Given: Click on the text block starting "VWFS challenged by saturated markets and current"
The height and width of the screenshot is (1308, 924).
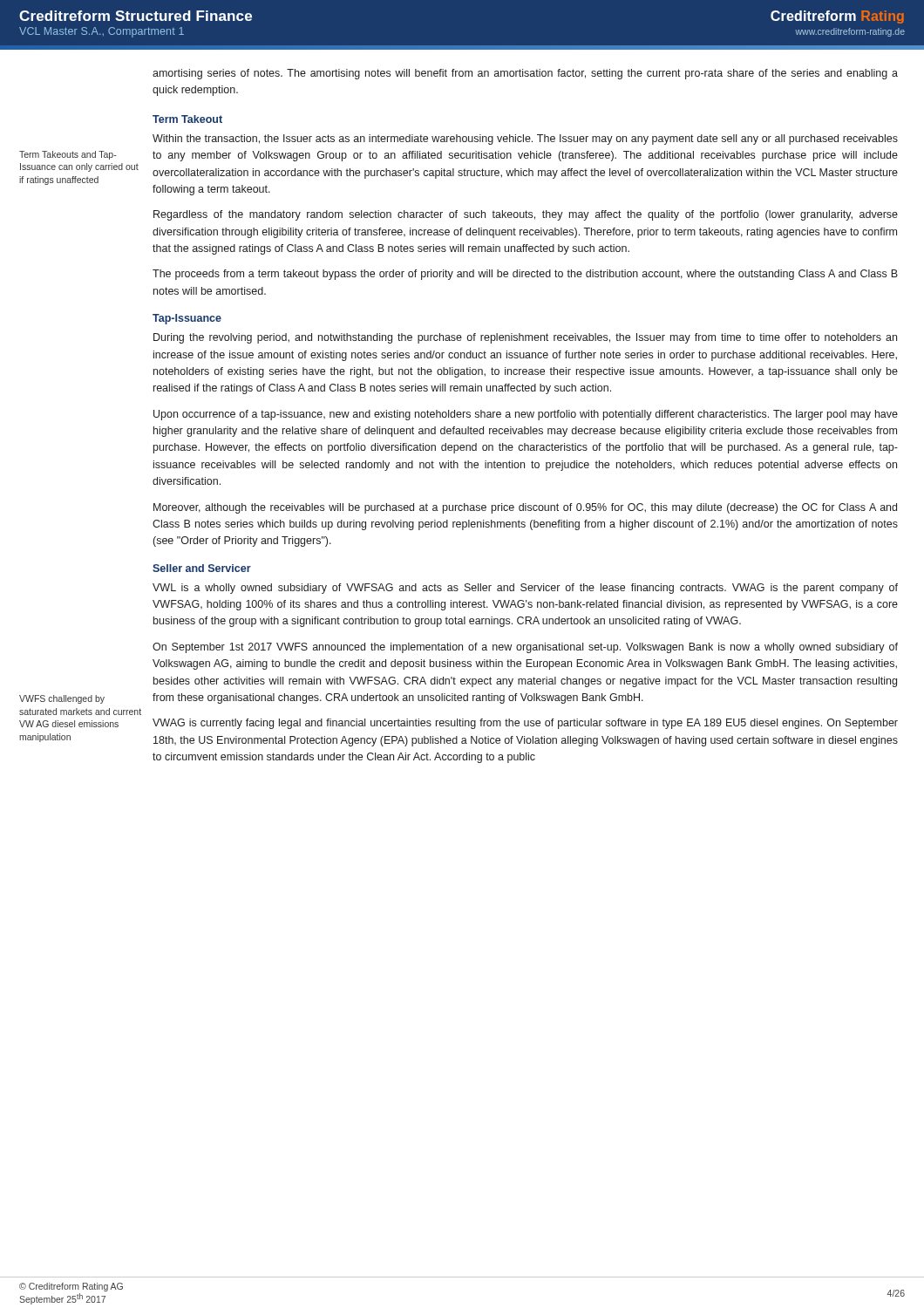Looking at the screenshot, I should (x=80, y=718).
